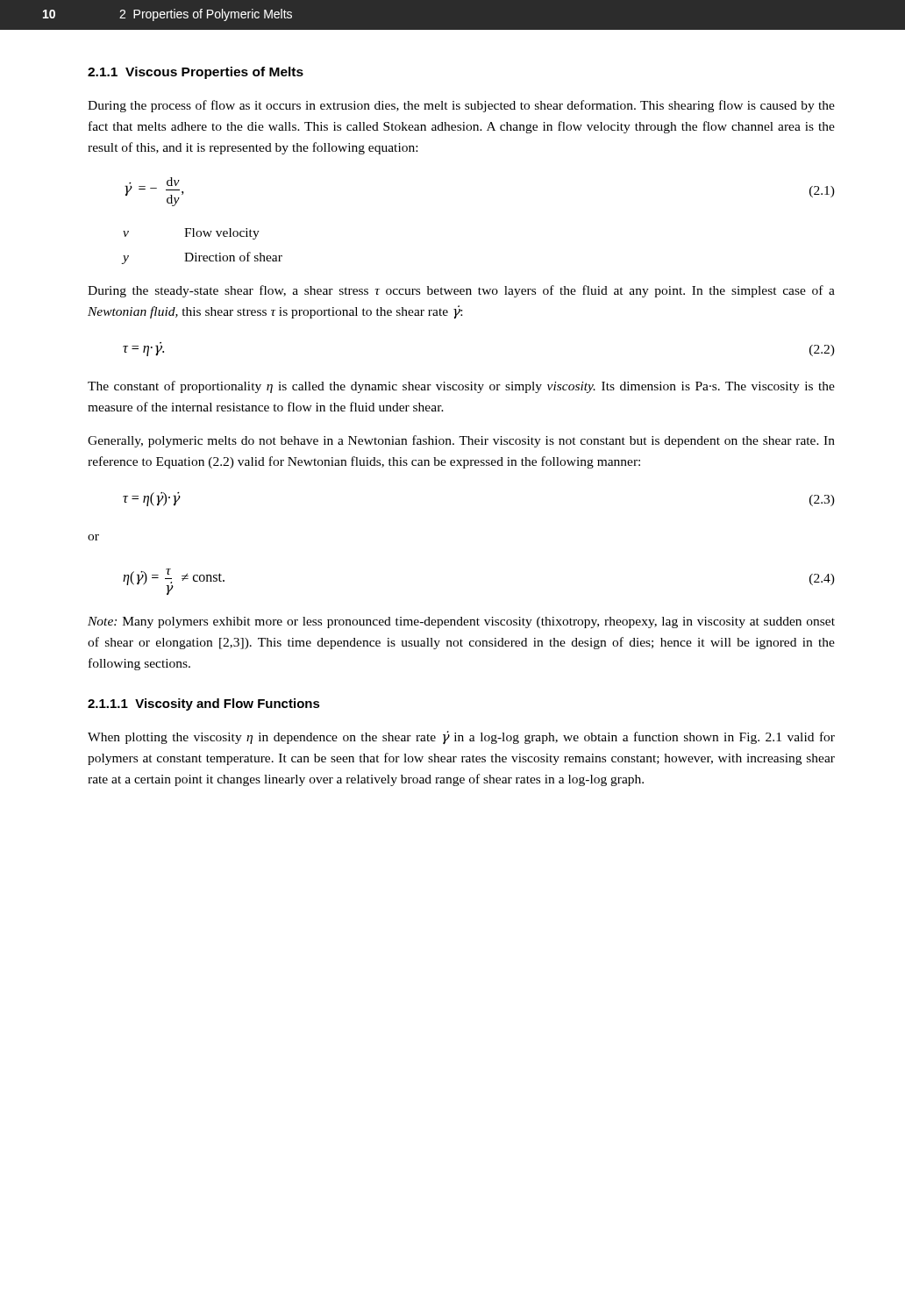Select the element starting "During the steady-state shear flow,"

point(461,301)
